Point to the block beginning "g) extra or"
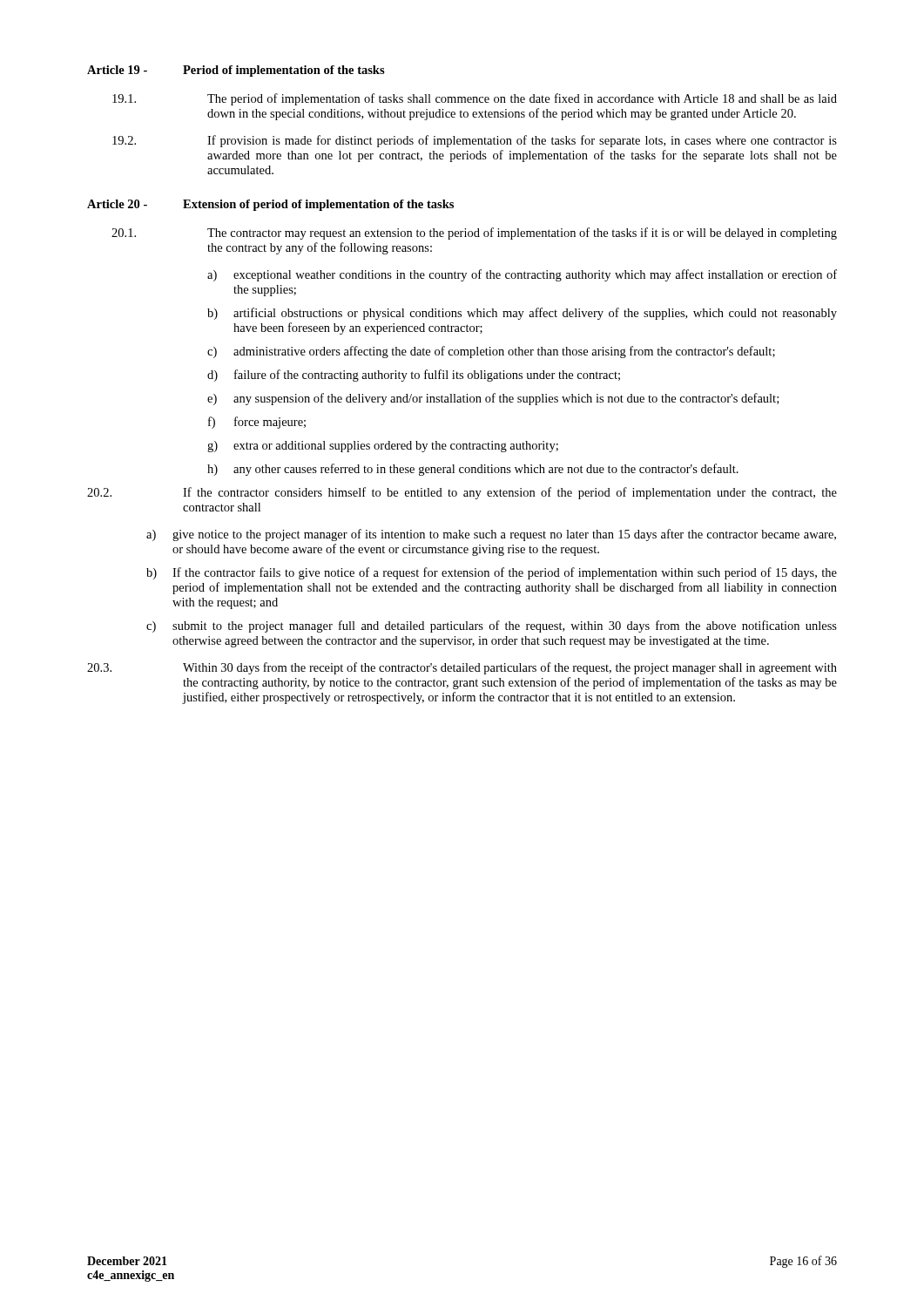924x1307 pixels. tap(522, 446)
